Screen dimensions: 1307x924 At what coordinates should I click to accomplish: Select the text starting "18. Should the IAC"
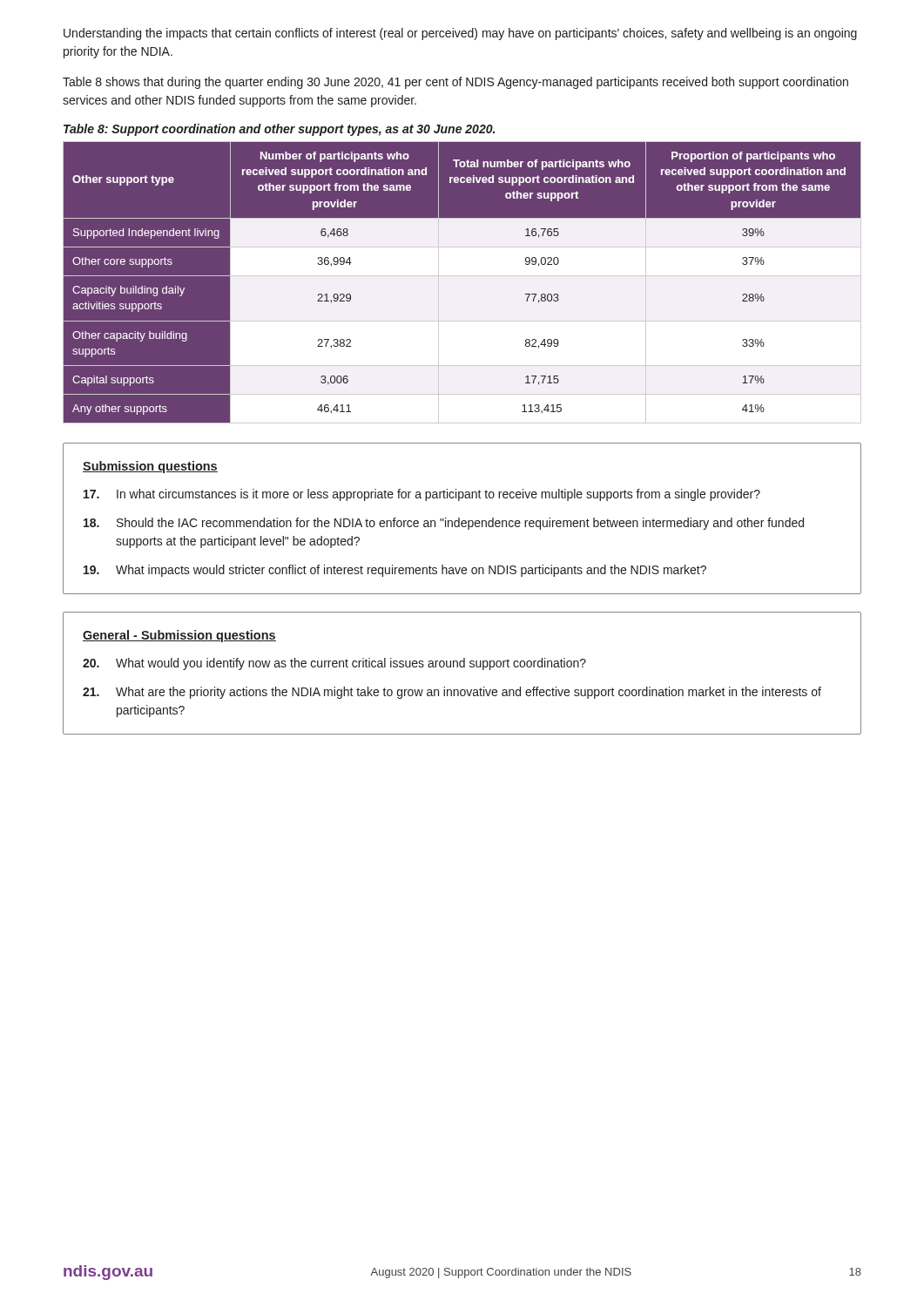pyautogui.click(x=462, y=533)
